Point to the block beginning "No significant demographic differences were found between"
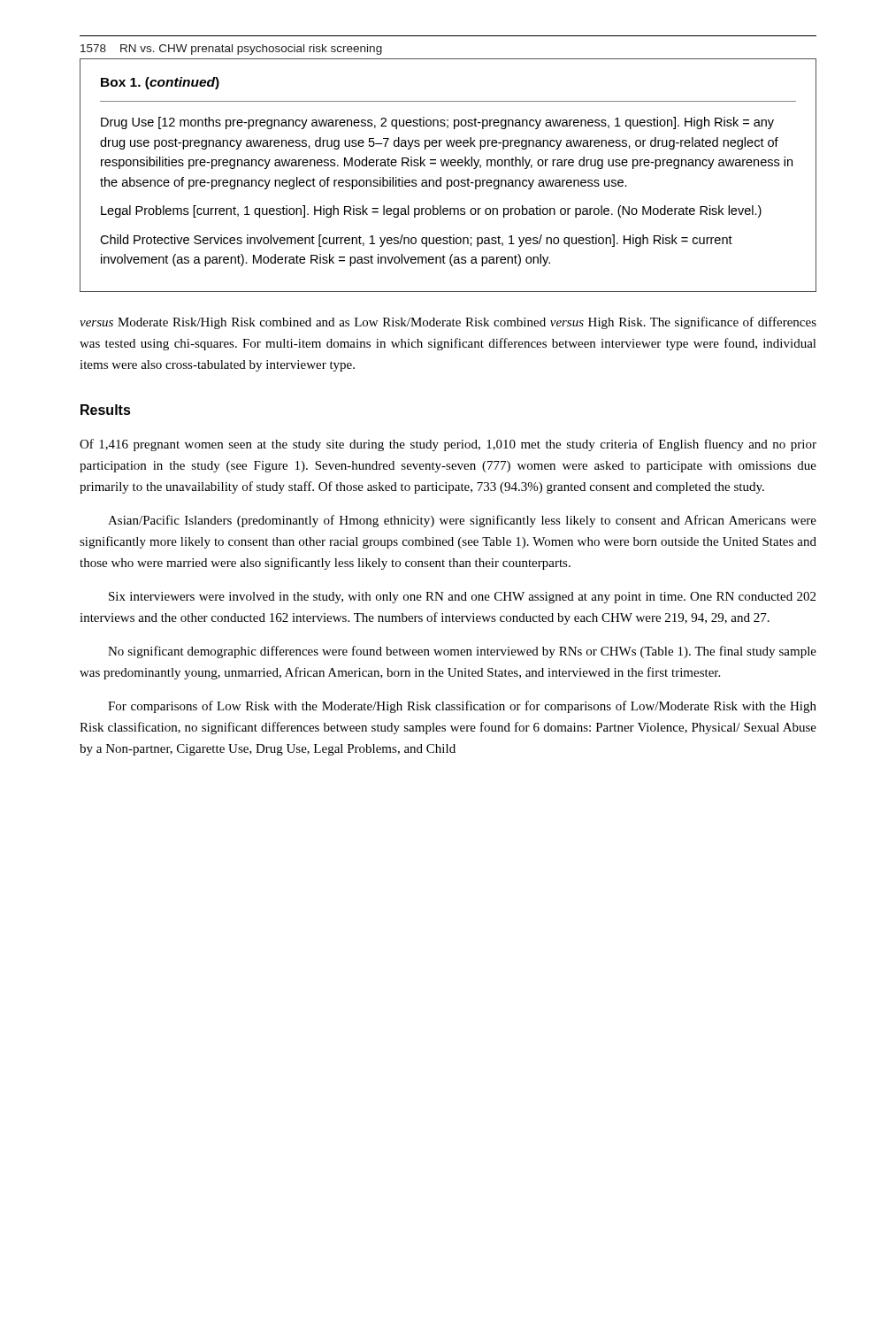Image resolution: width=896 pixels, height=1327 pixels. click(x=448, y=661)
